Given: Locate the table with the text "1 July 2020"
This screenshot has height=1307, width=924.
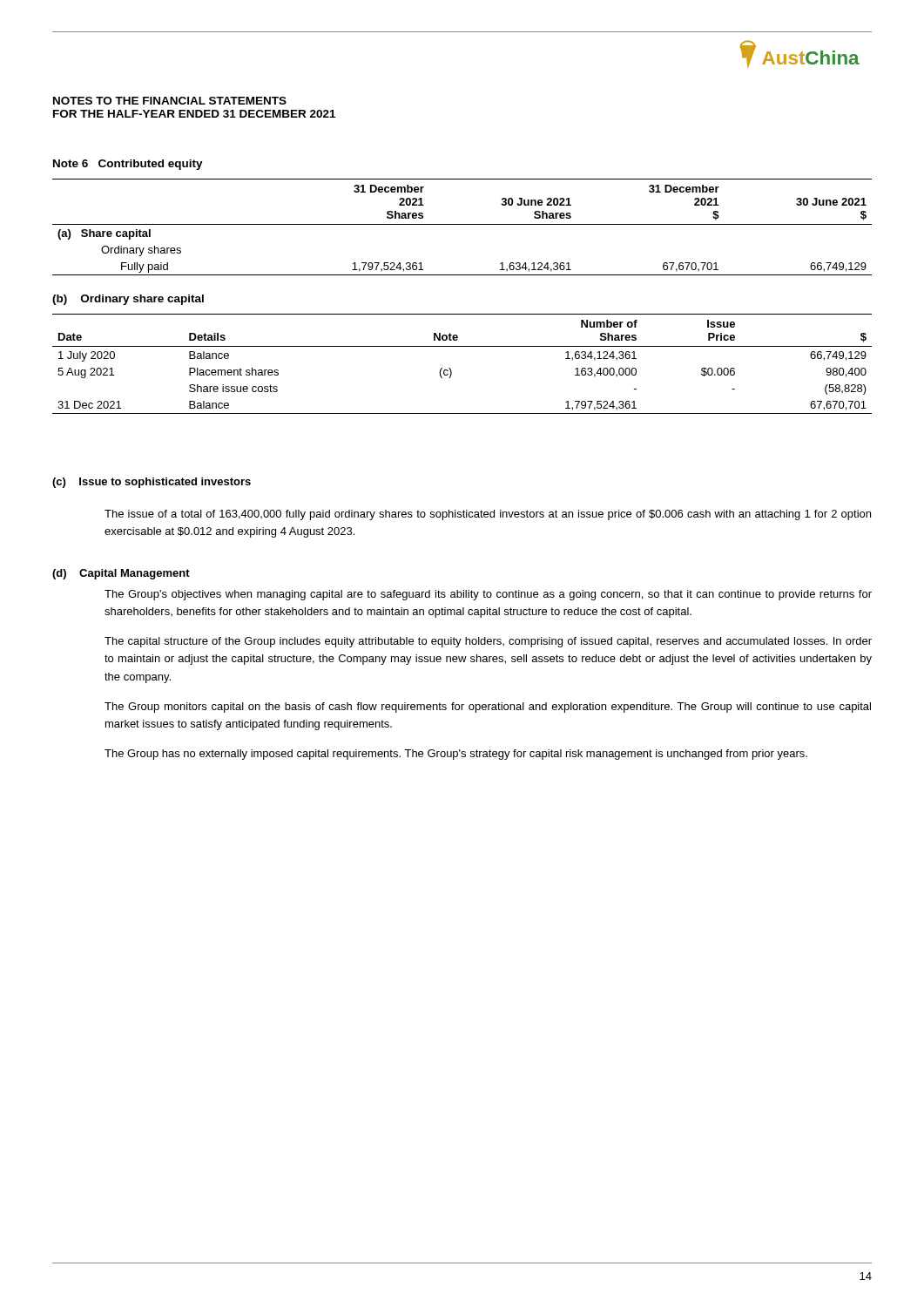Looking at the screenshot, I should point(462,364).
